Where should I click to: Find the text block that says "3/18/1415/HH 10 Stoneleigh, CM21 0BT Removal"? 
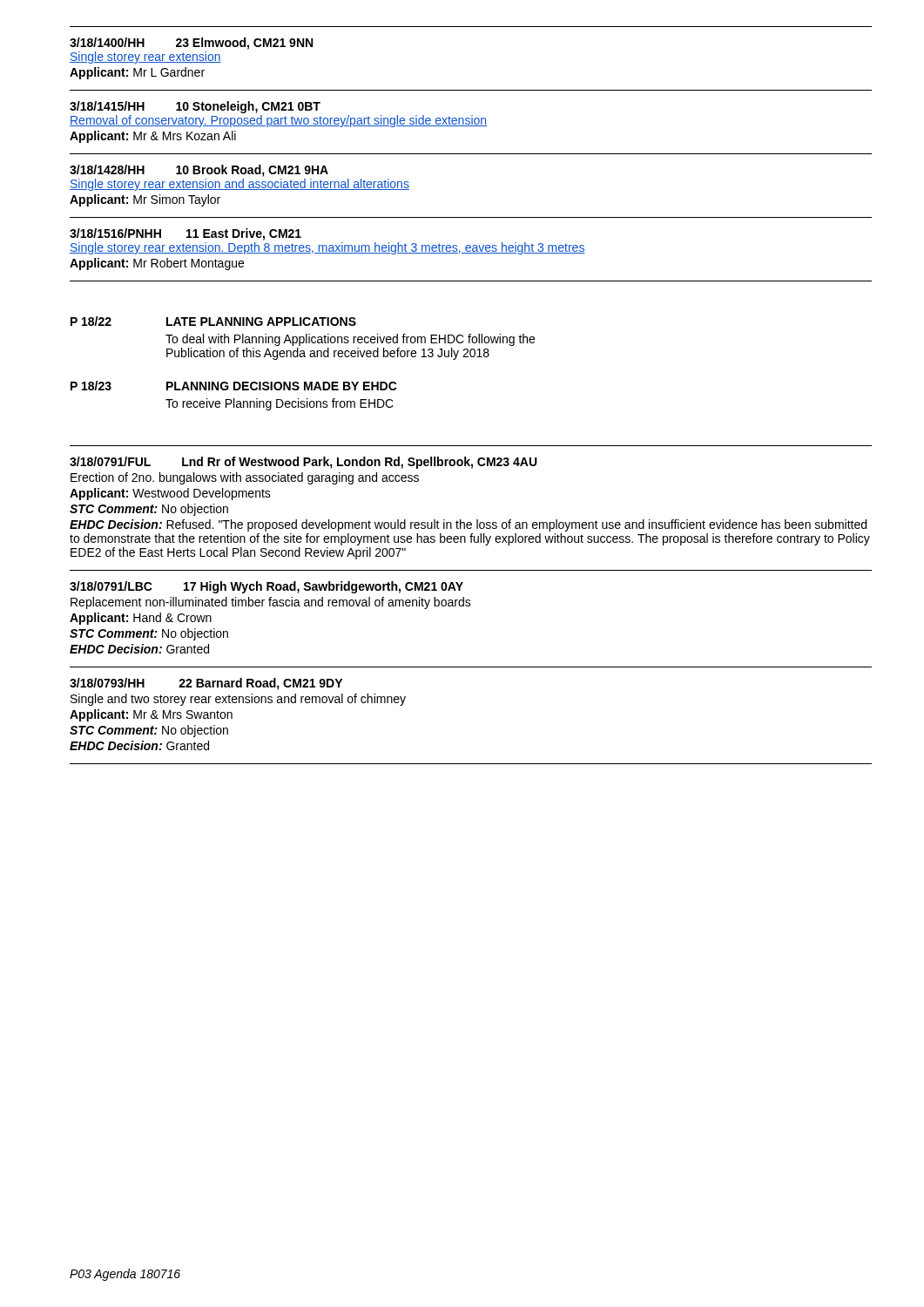point(471,121)
